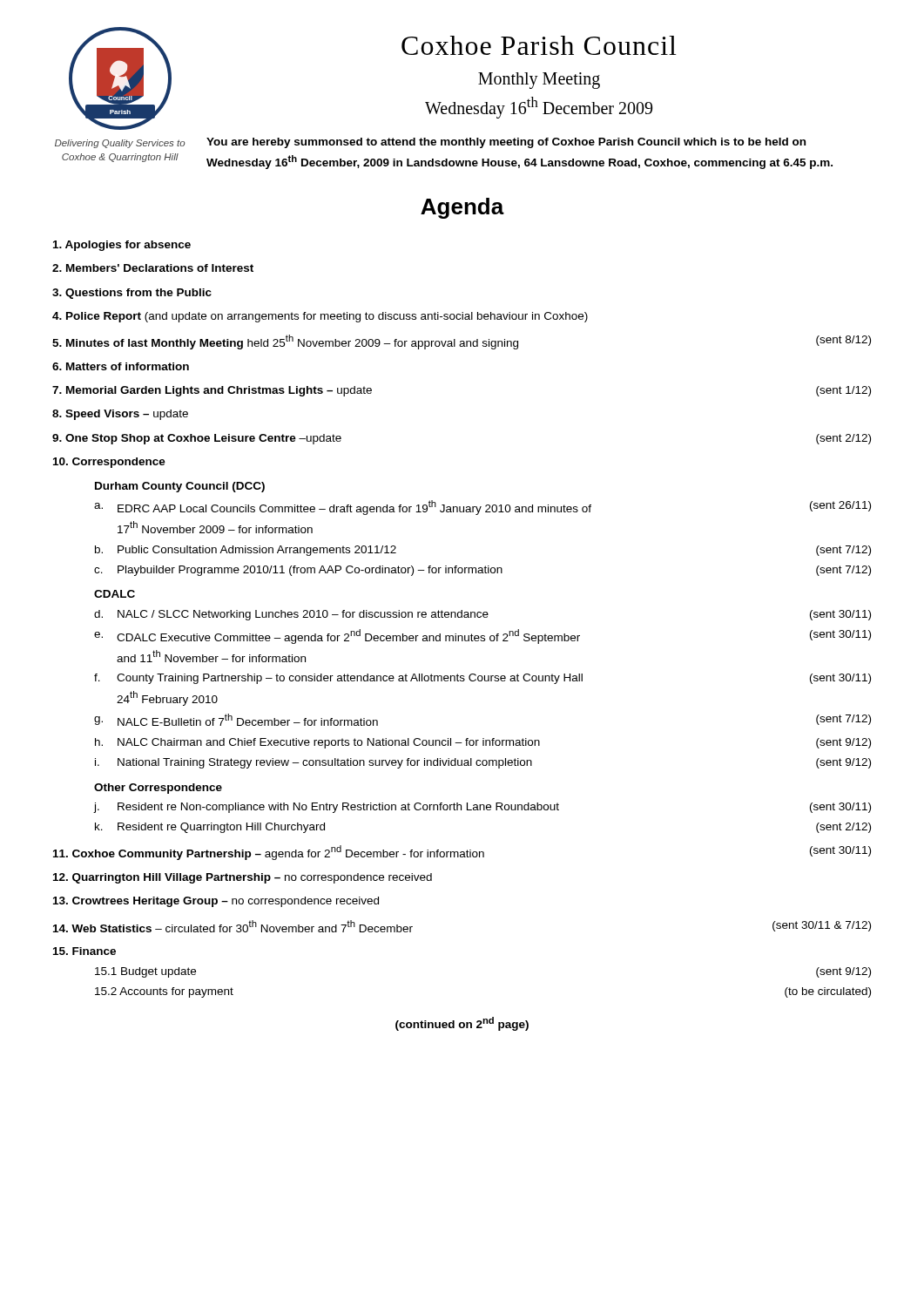Navigate to the block starting "11. Coxhoe Community Partnership"
The image size is (924, 1307).
click(x=462, y=852)
